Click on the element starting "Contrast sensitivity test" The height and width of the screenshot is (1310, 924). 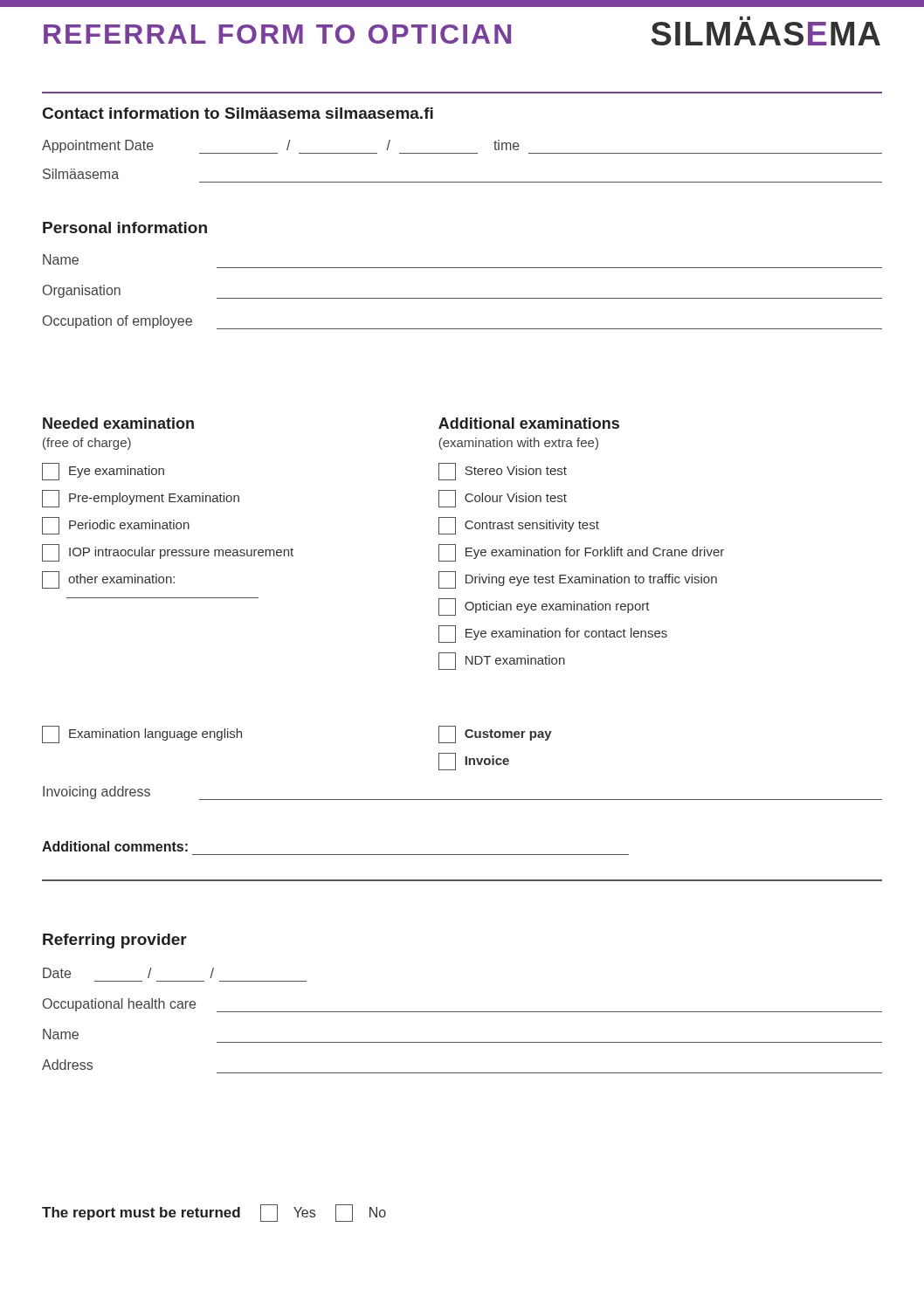point(519,525)
